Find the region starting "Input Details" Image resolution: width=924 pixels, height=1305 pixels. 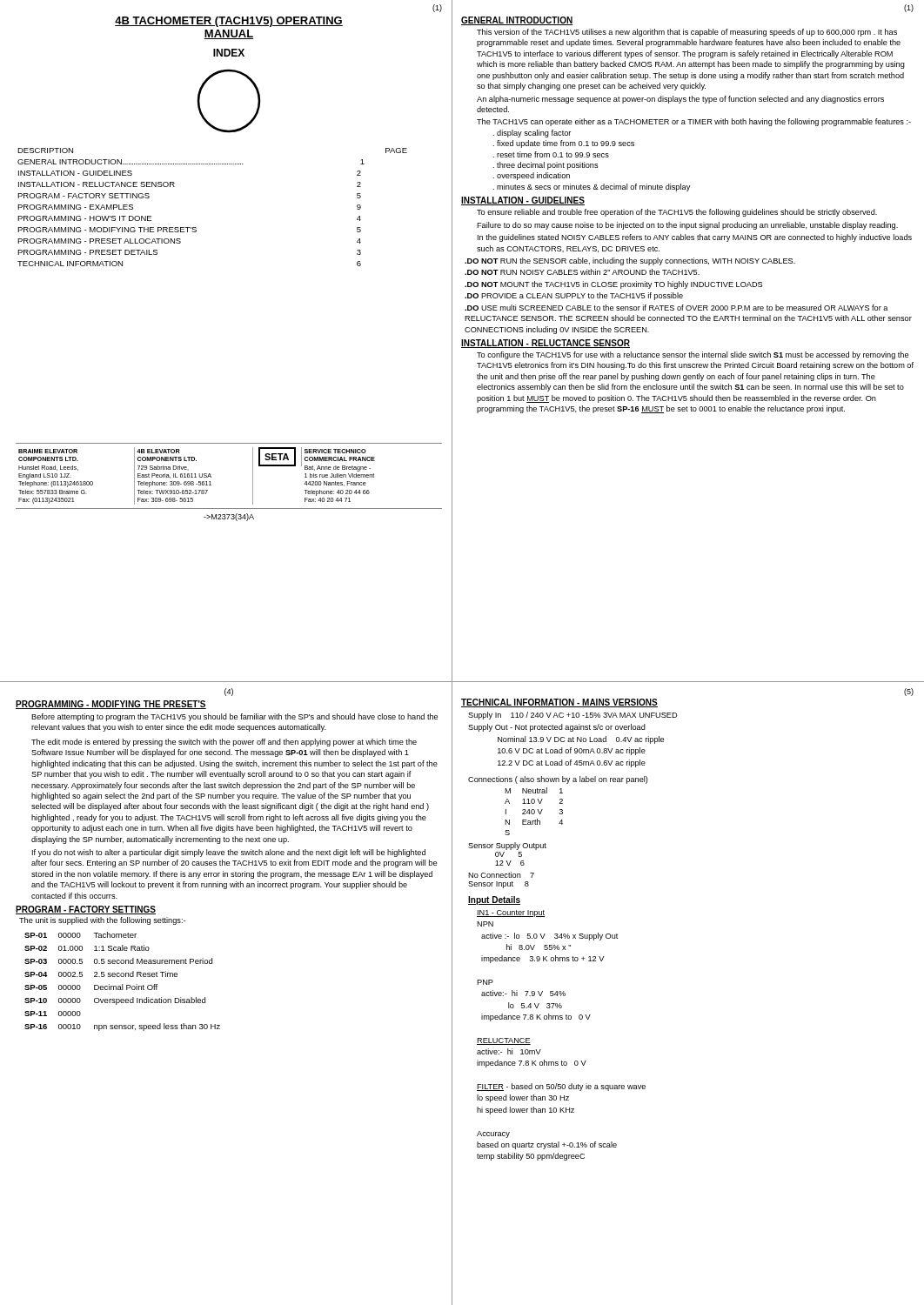pos(494,900)
